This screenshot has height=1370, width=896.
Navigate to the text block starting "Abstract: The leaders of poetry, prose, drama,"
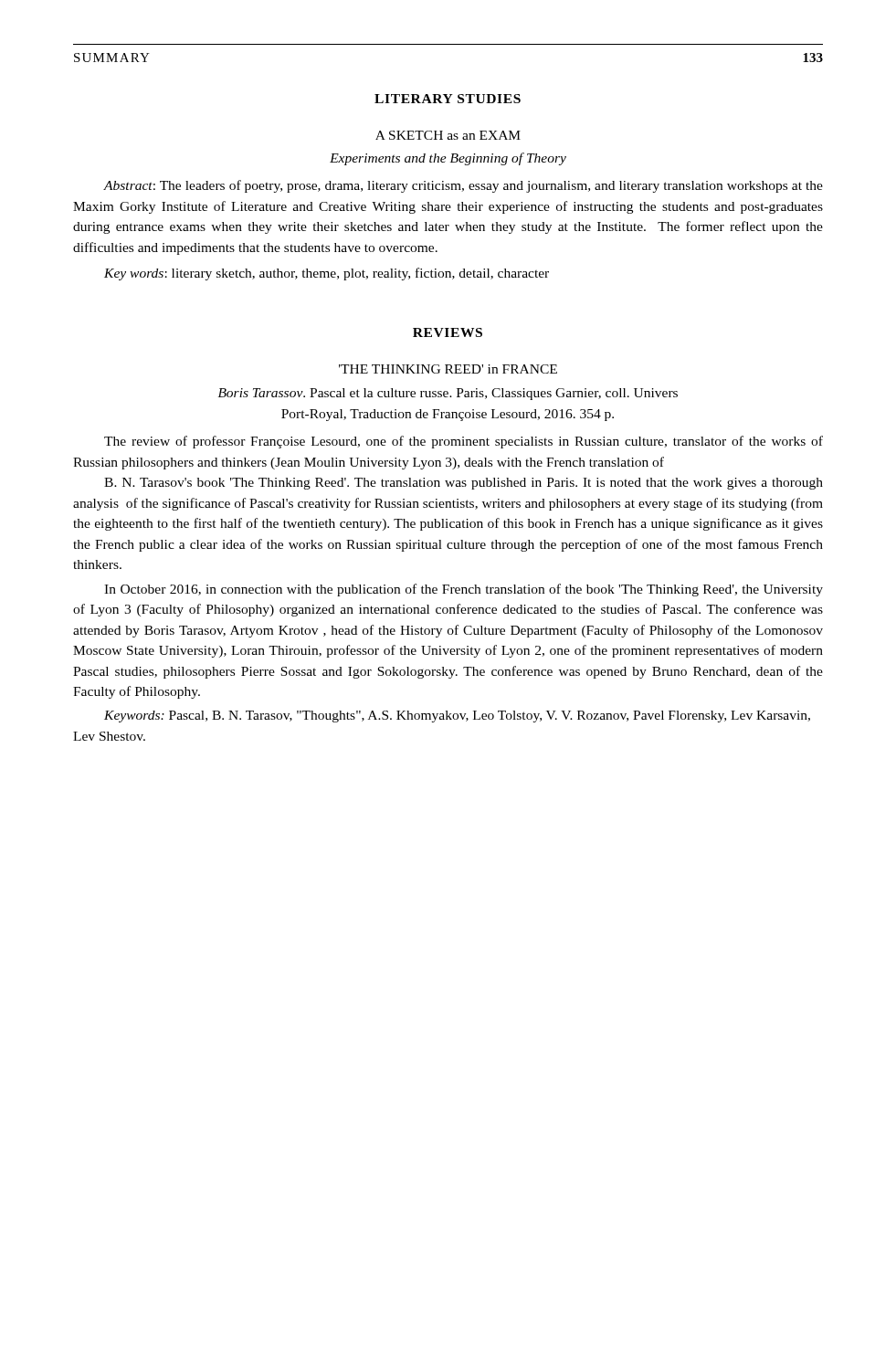(448, 216)
